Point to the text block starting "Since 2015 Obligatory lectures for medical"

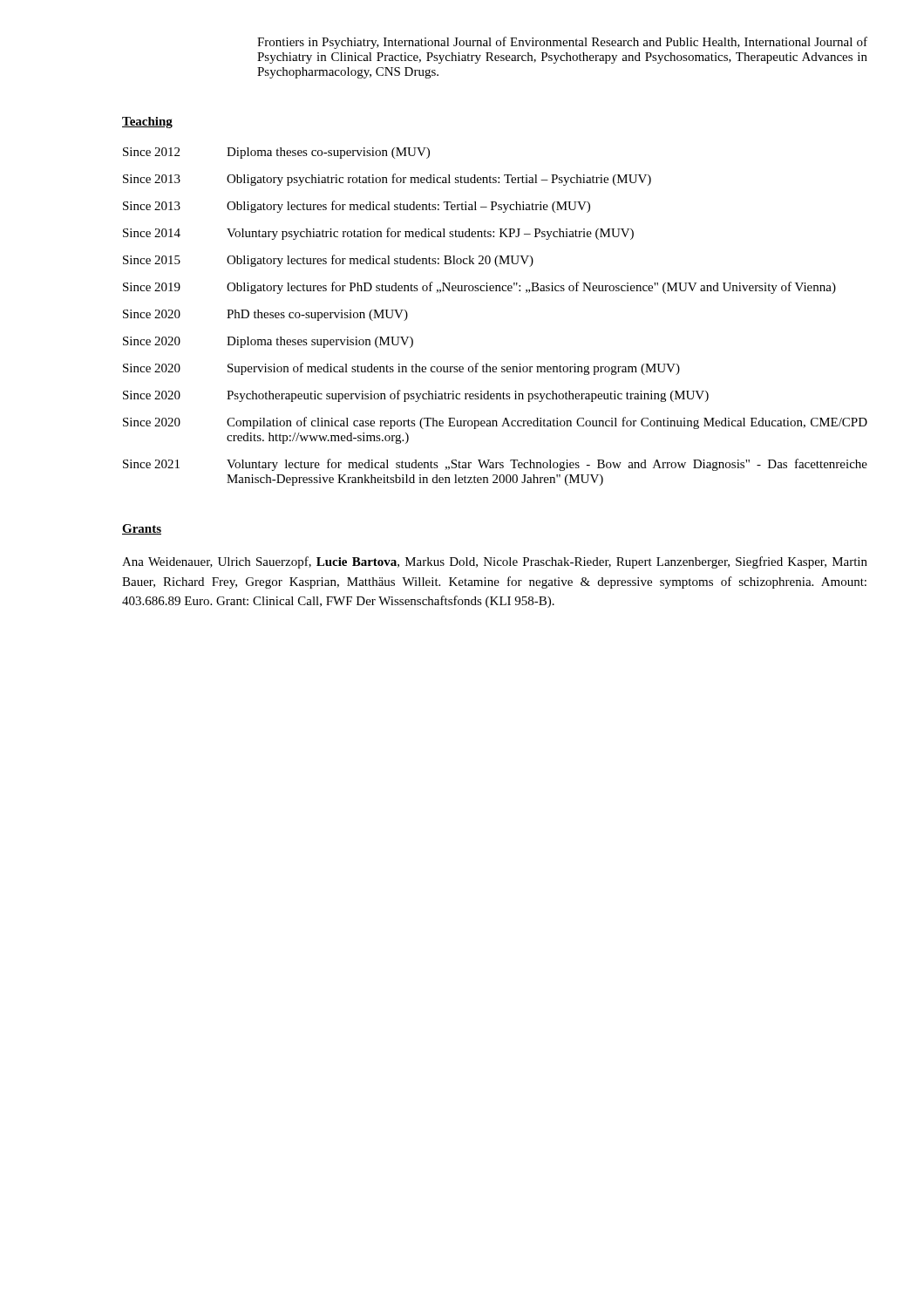point(495,260)
